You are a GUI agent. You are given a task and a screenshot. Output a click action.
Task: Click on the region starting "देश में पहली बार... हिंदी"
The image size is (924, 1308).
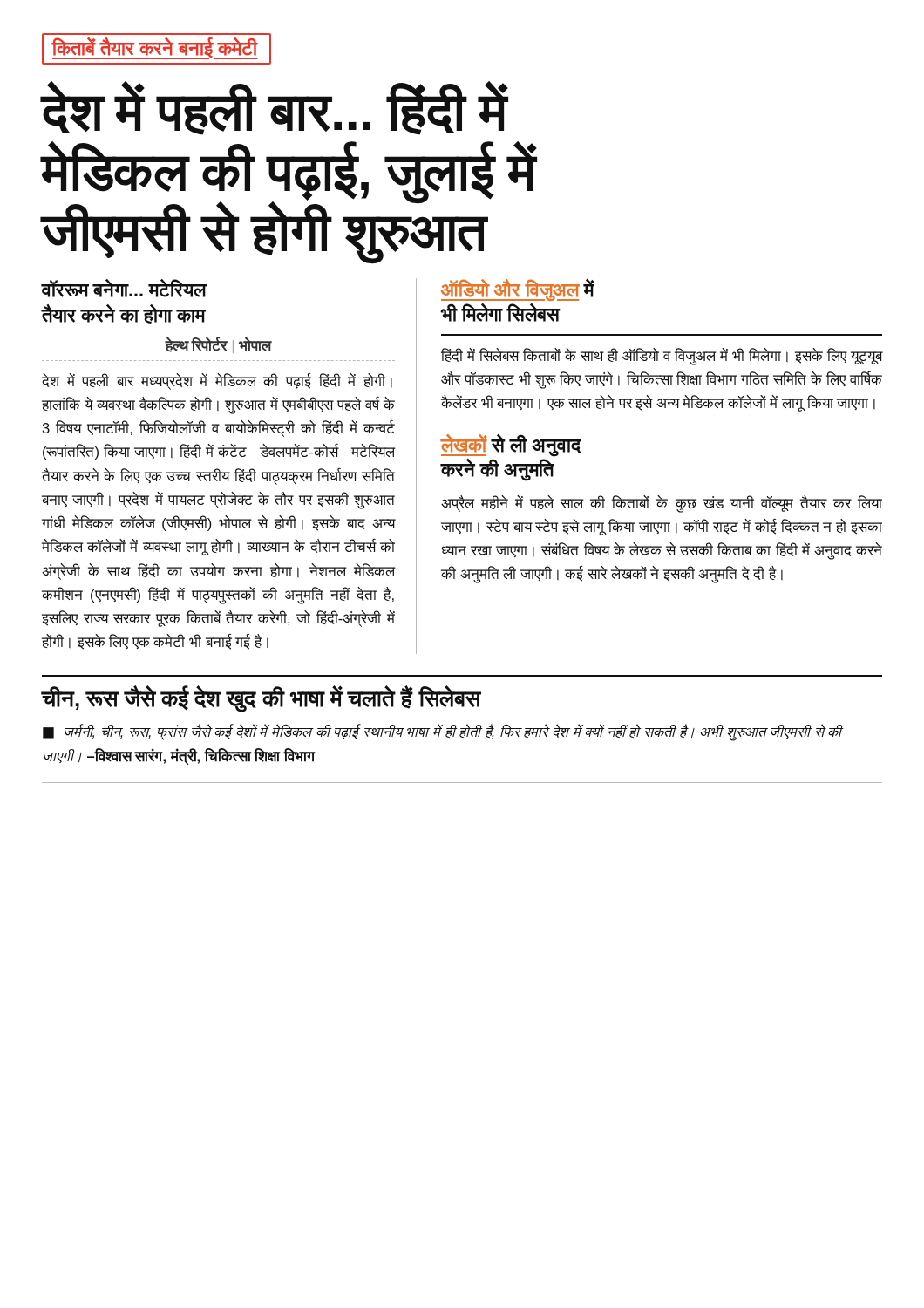289,172
